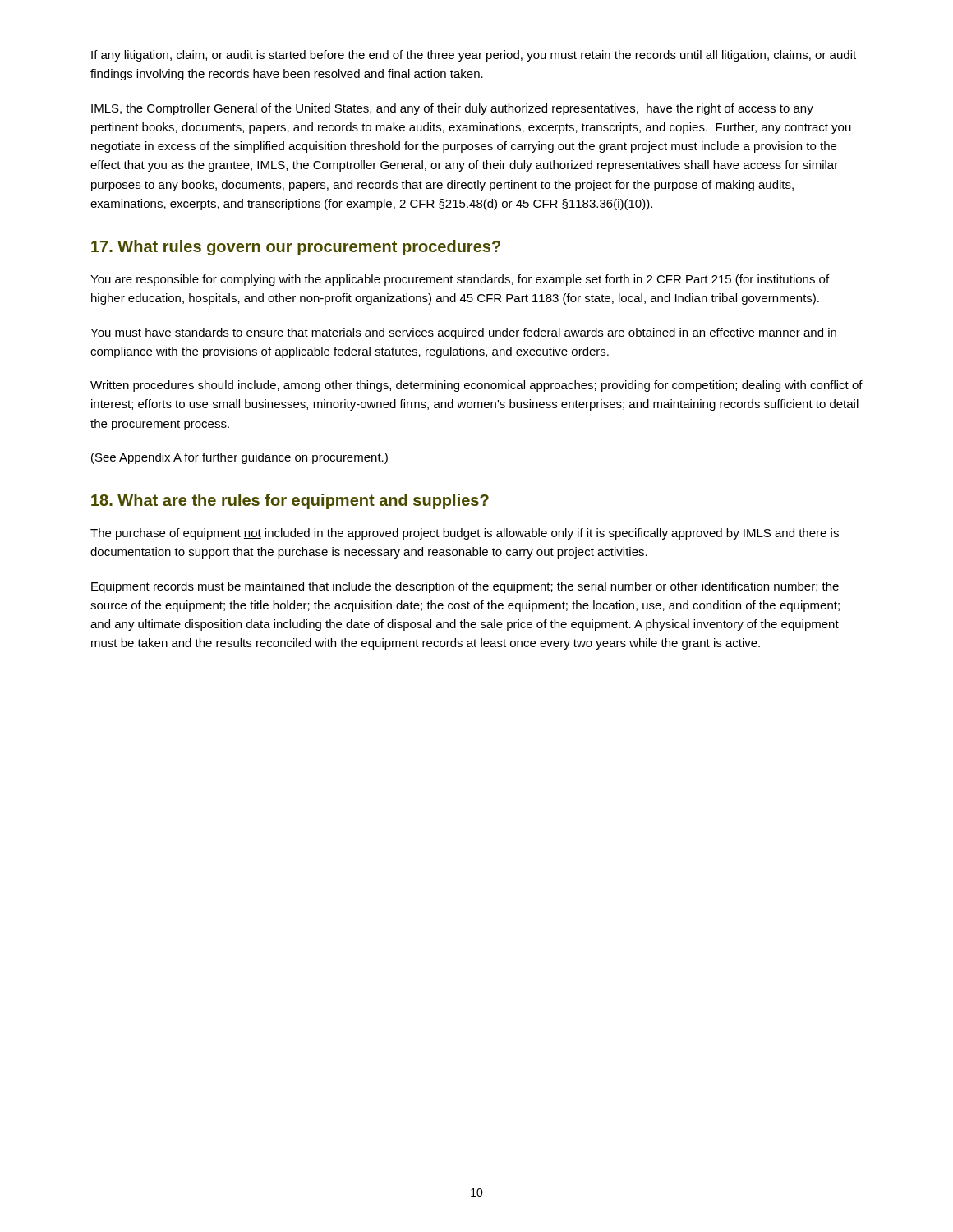Point to the block beginning "The purchase of"

pos(465,542)
